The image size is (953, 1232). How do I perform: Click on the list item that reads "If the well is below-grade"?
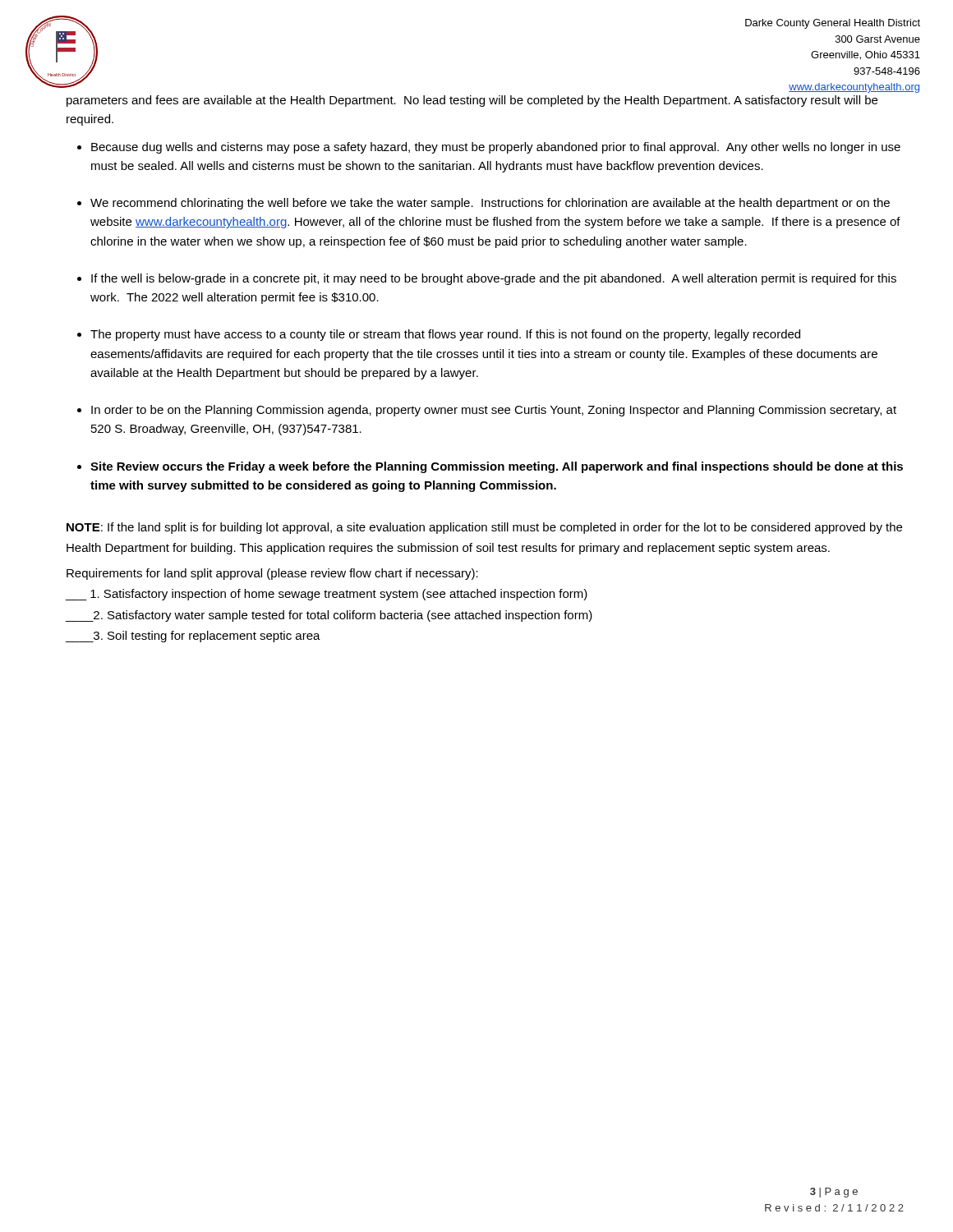pyautogui.click(x=494, y=287)
